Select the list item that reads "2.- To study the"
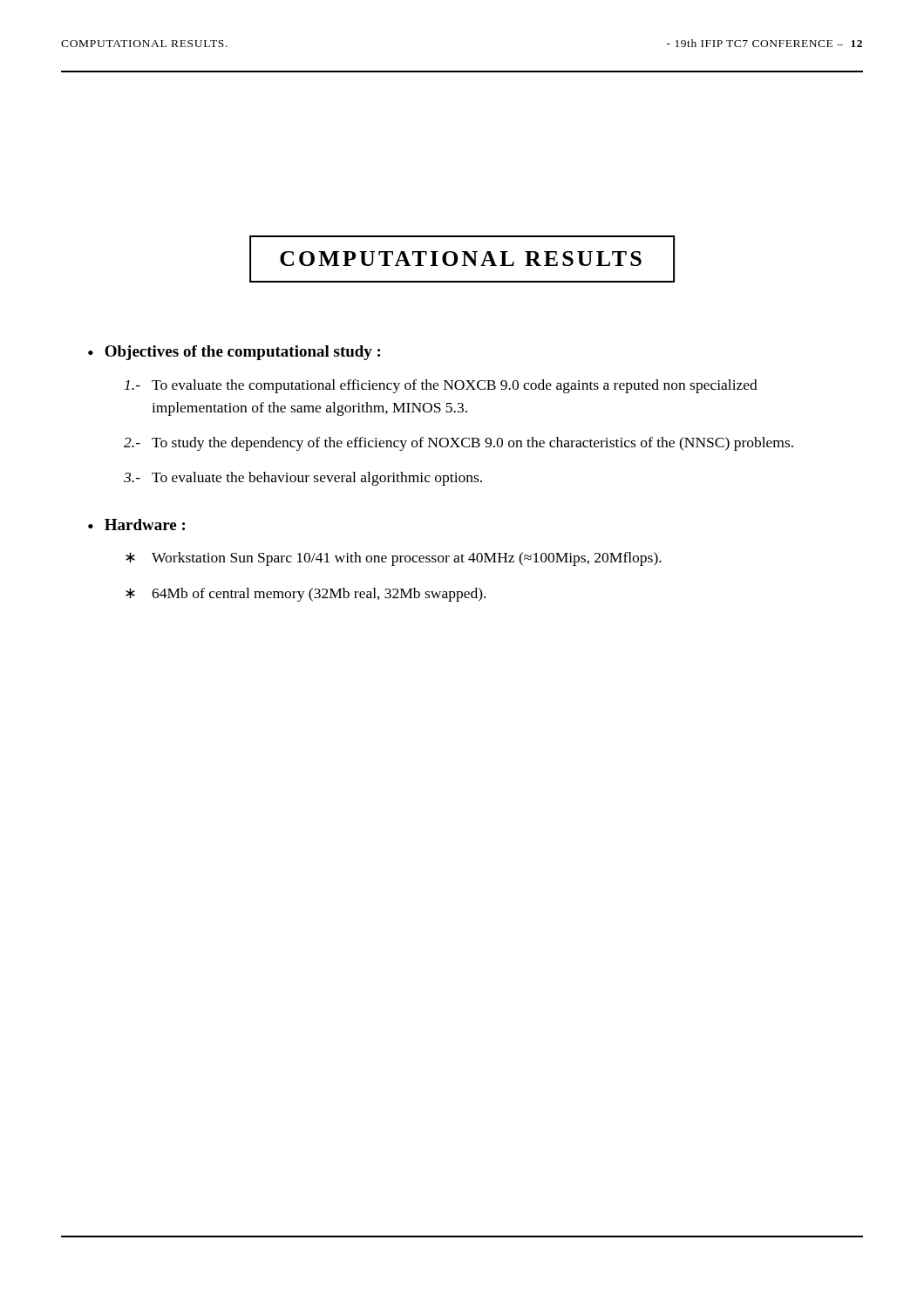924x1308 pixels. (489, 442)
